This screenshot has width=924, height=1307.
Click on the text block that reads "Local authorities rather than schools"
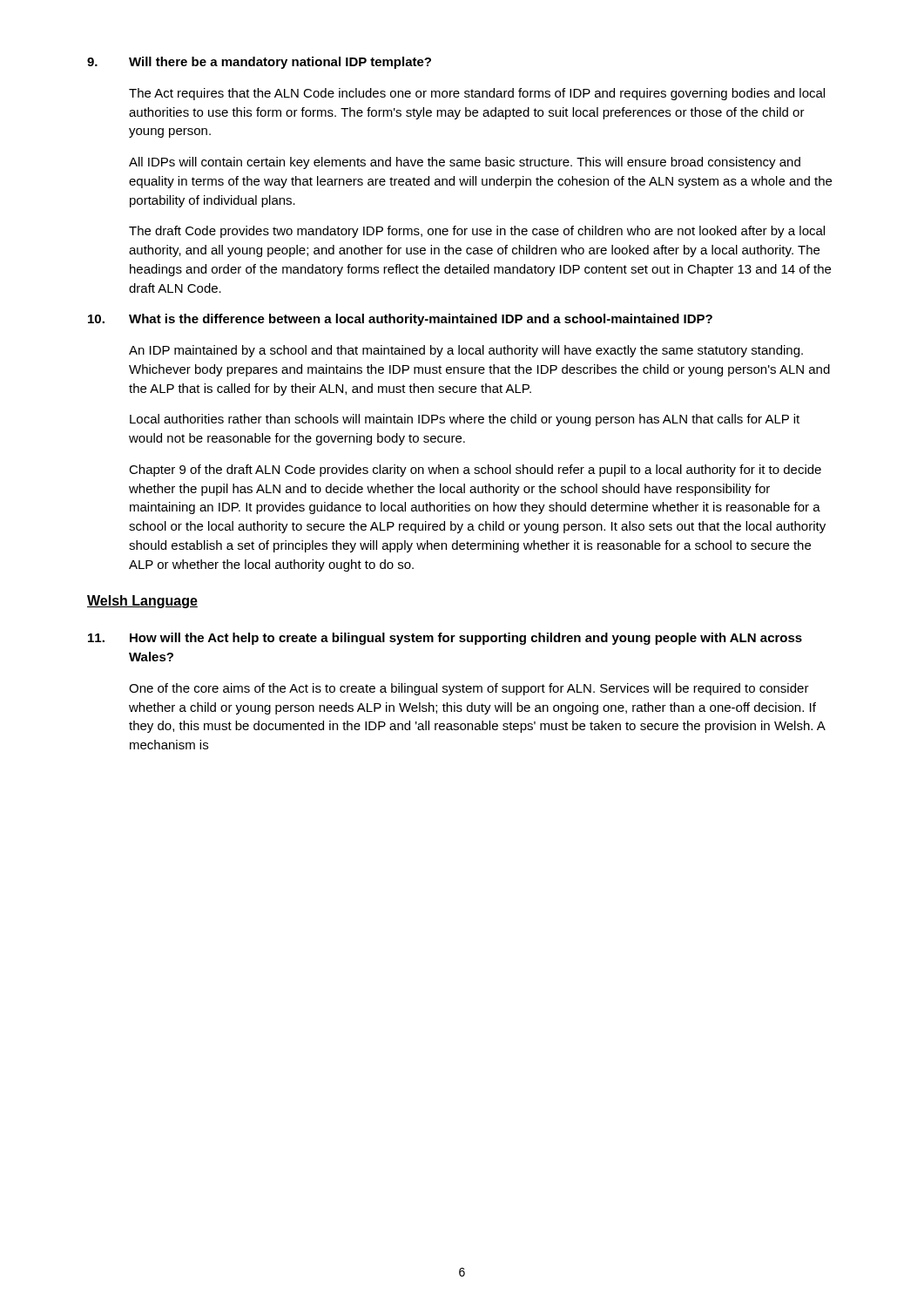[x=483, y=429]
